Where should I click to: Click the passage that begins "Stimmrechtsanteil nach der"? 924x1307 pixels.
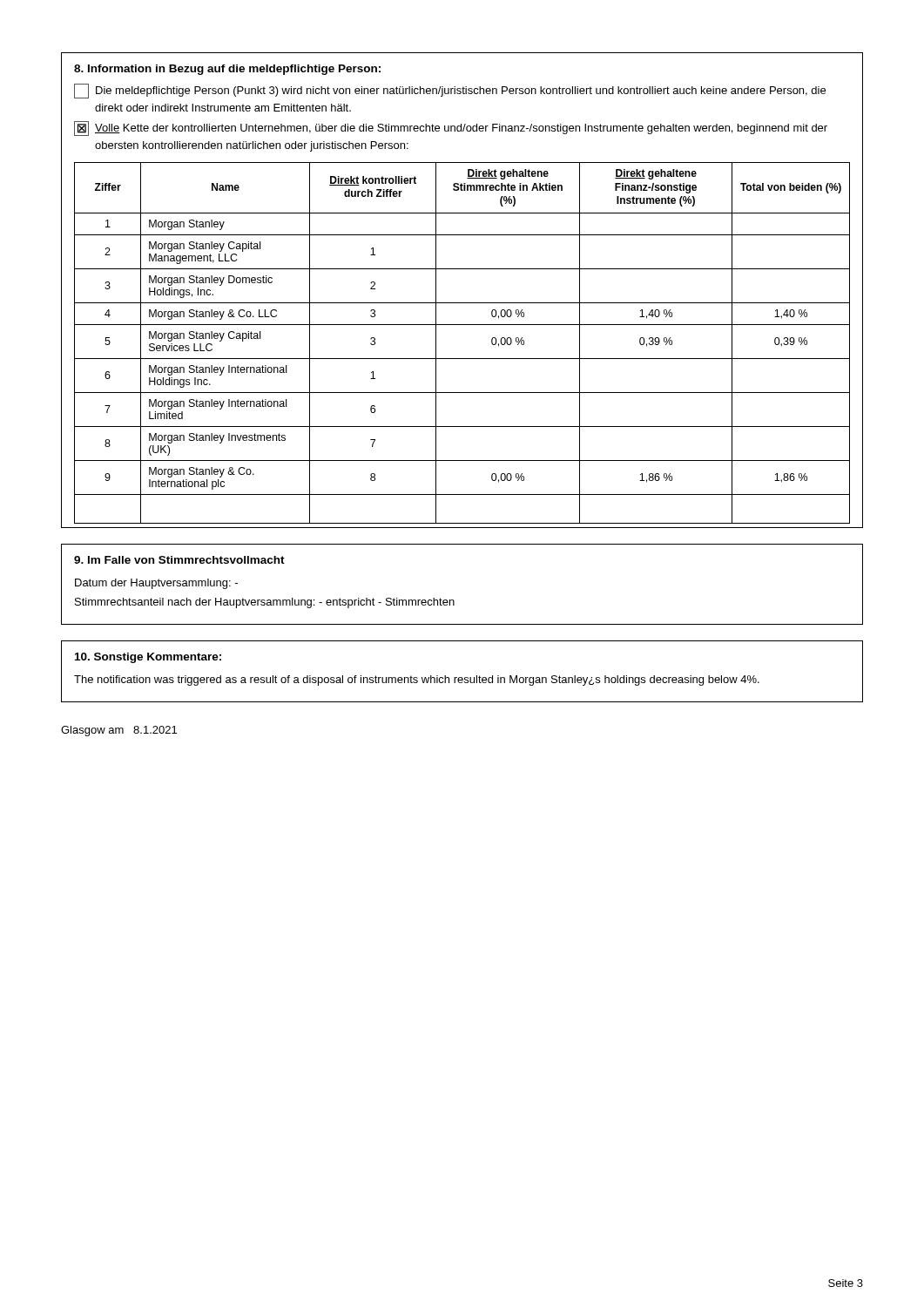[x=264, y=601]
